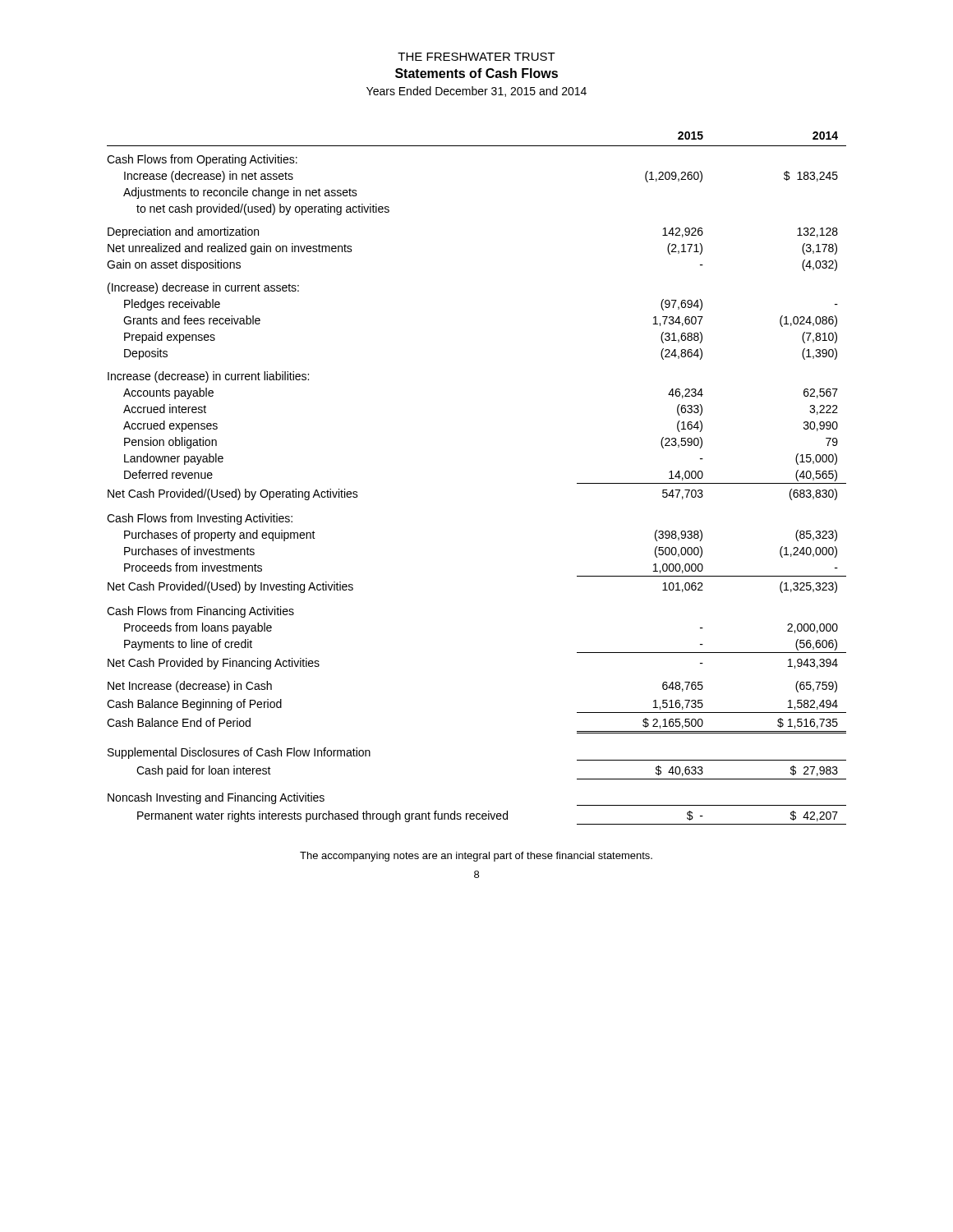Click on the element starting "Statements of Cash Flows"

coord(476,73)
